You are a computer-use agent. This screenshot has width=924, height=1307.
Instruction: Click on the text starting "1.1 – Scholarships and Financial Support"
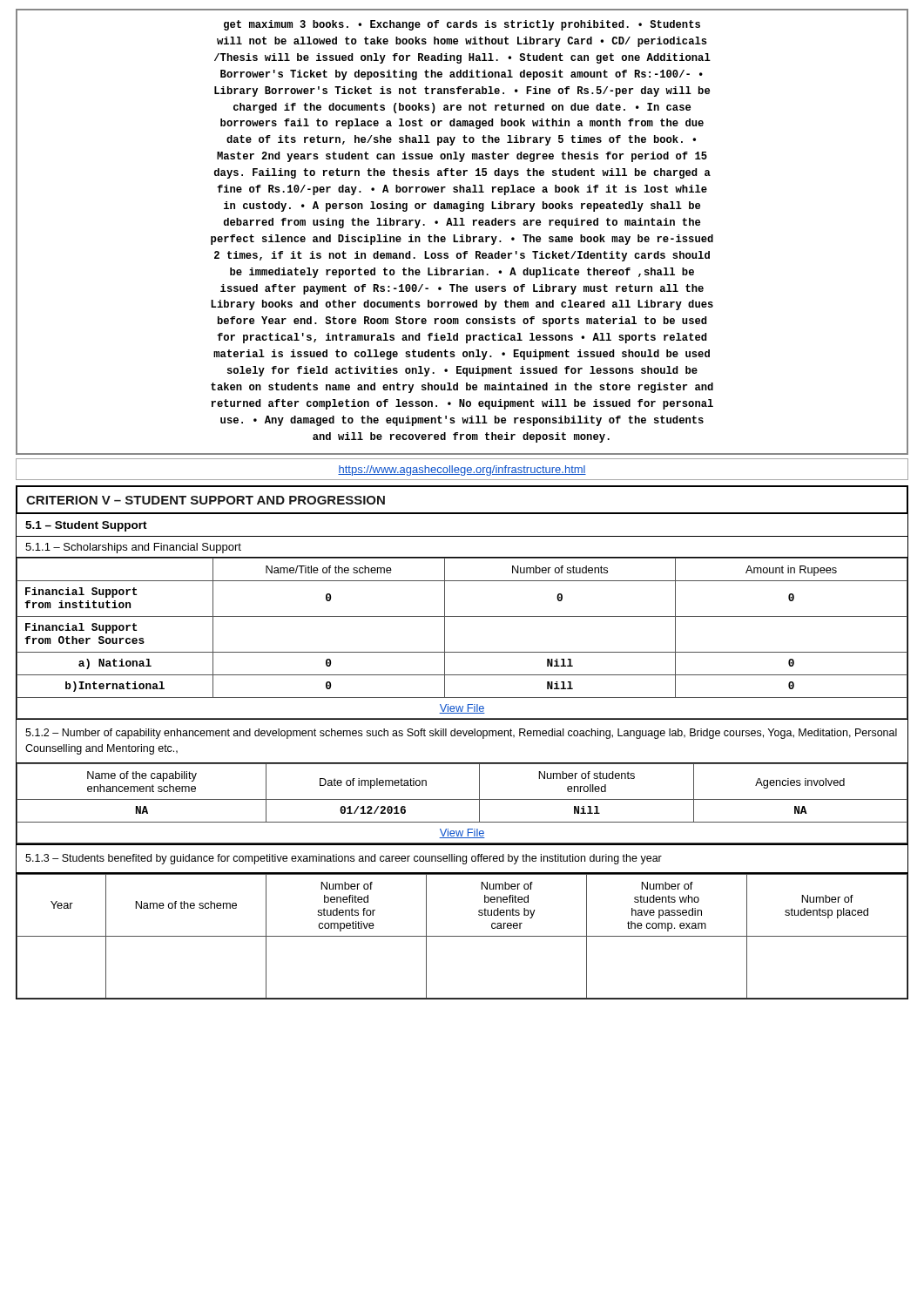(x=133, y=546)
